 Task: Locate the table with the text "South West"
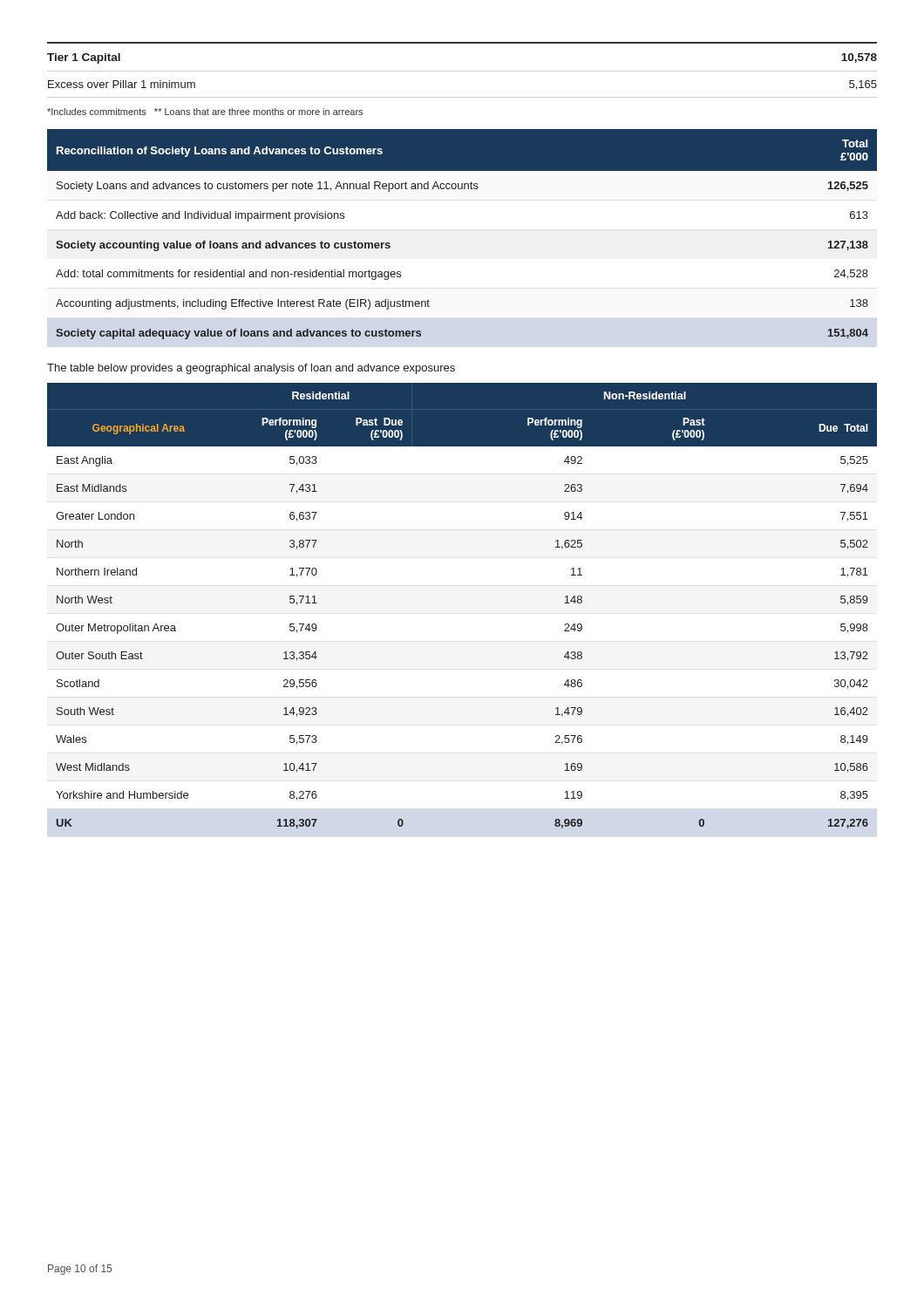462,610
